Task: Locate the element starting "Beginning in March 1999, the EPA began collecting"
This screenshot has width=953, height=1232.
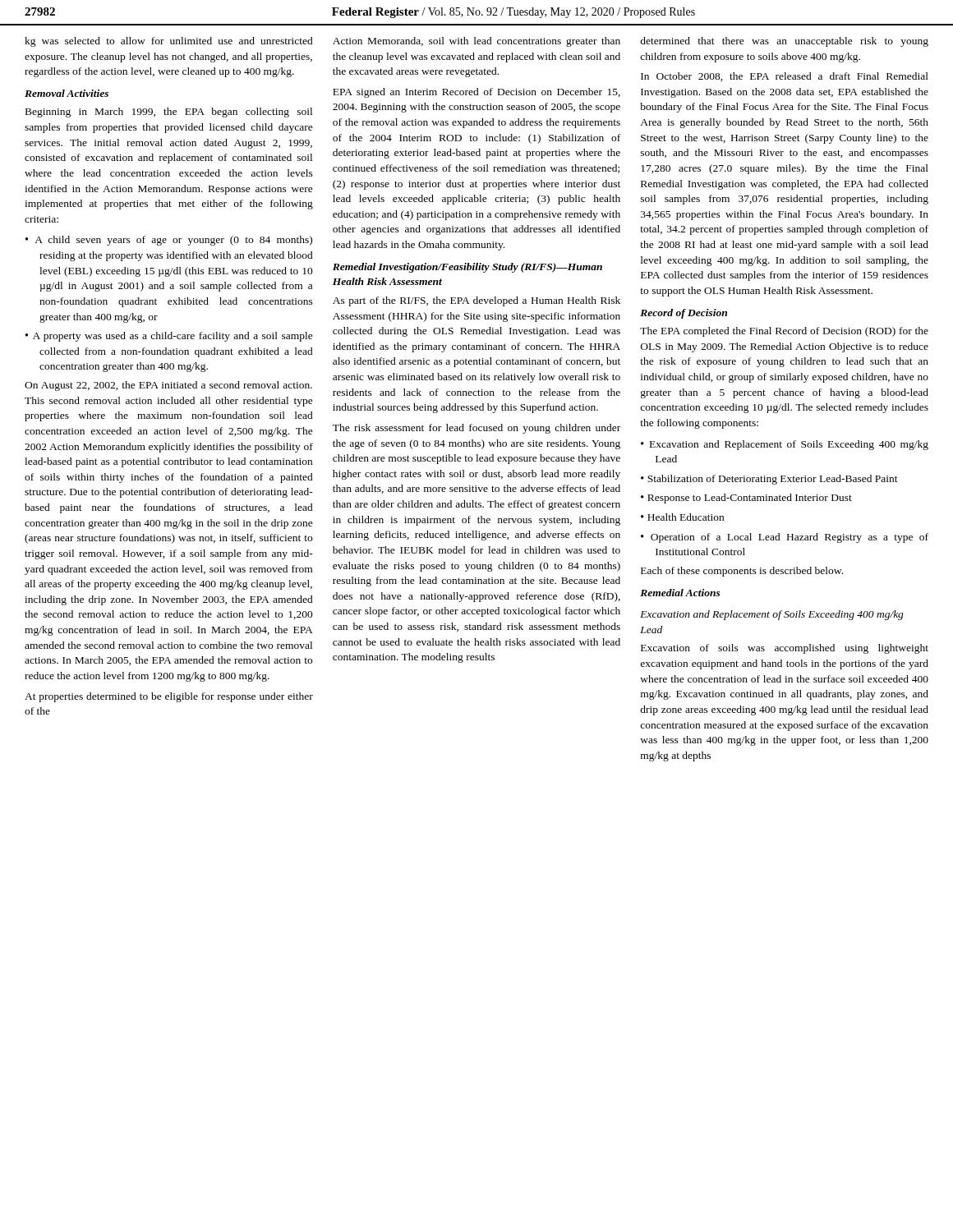Action: coord(169,166)
